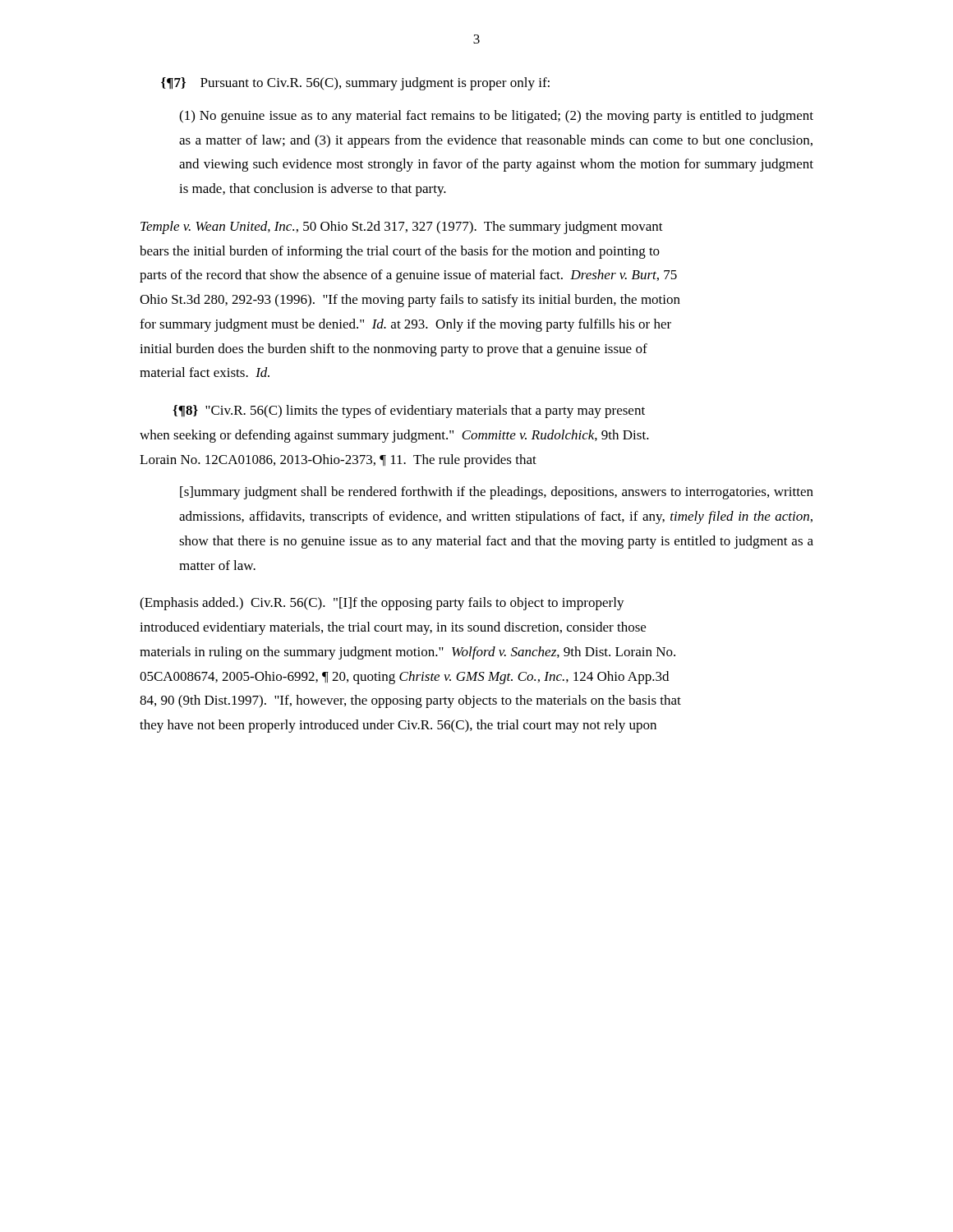Locate the text block starting "Ohio St.3d 280, 292-93 (1996). "If the"
Image resolution: width=953 pixels, height=1232 pixels.
point(410,299)
